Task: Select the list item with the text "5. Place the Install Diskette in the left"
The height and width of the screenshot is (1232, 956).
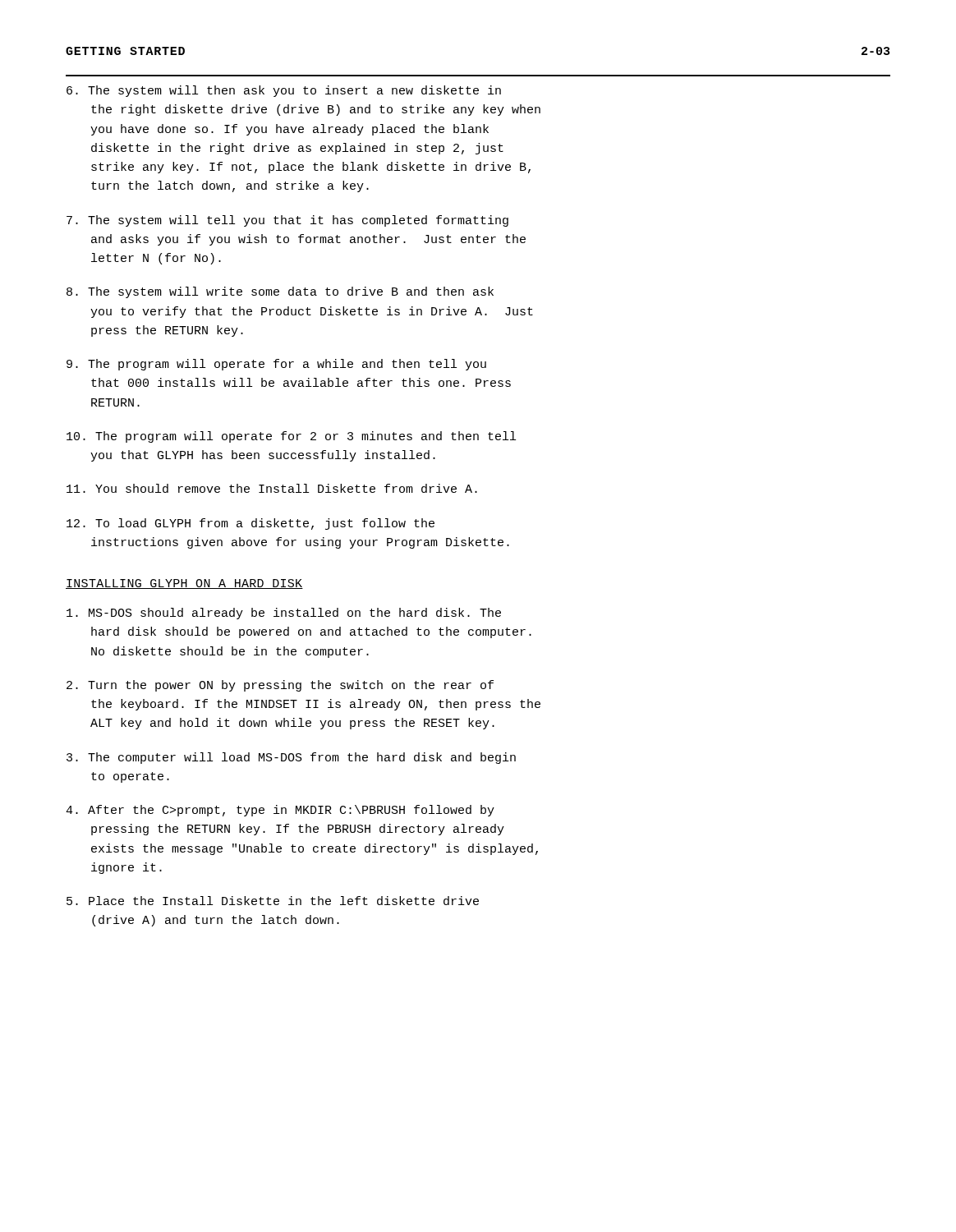Action: coord(273,912)
